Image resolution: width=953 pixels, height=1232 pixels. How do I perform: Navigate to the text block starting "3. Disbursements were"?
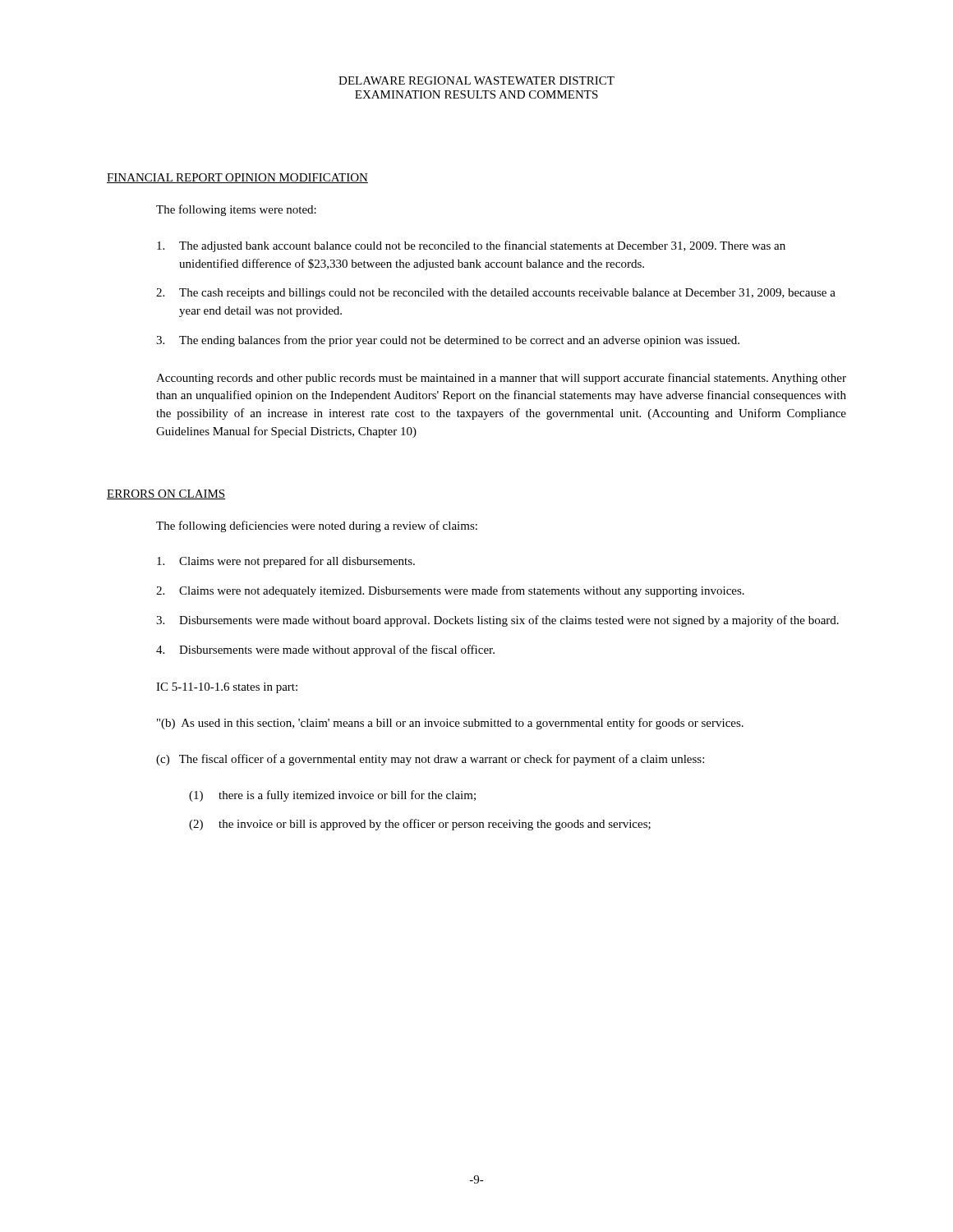click(501, 621)
